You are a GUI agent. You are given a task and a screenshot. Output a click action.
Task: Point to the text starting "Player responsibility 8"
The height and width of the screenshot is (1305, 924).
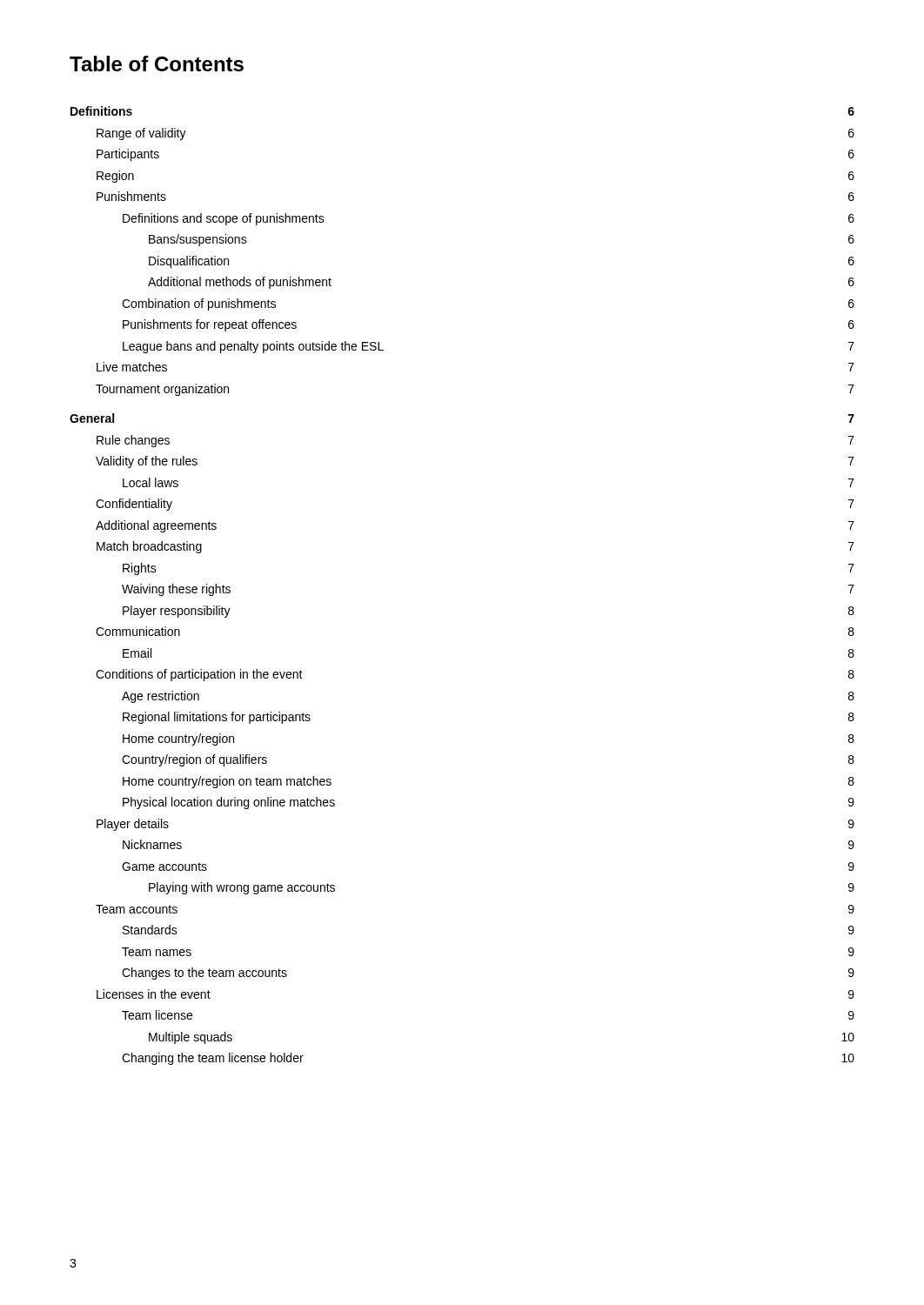point(179,611)
